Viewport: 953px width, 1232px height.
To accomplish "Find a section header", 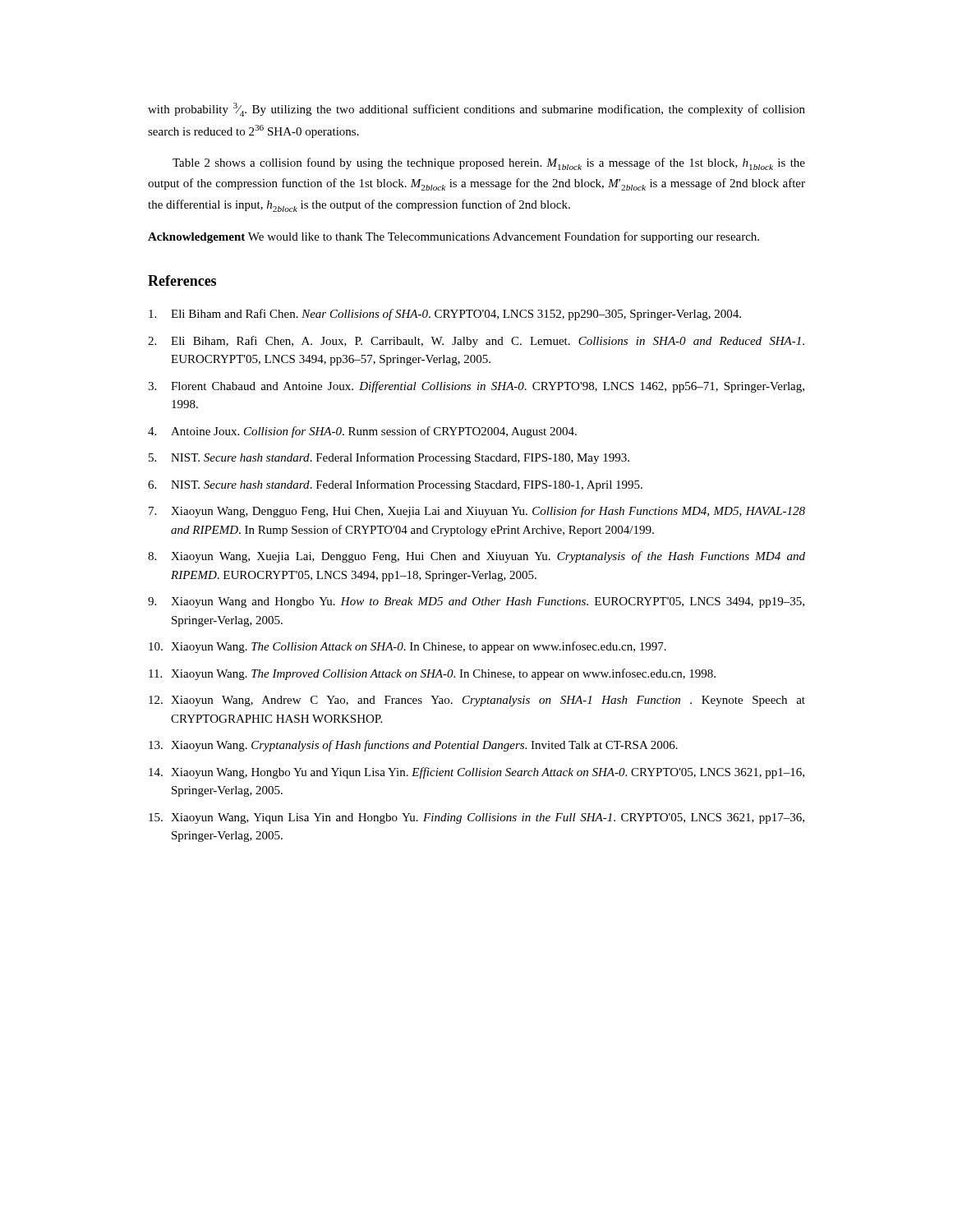I will (182, 281).
